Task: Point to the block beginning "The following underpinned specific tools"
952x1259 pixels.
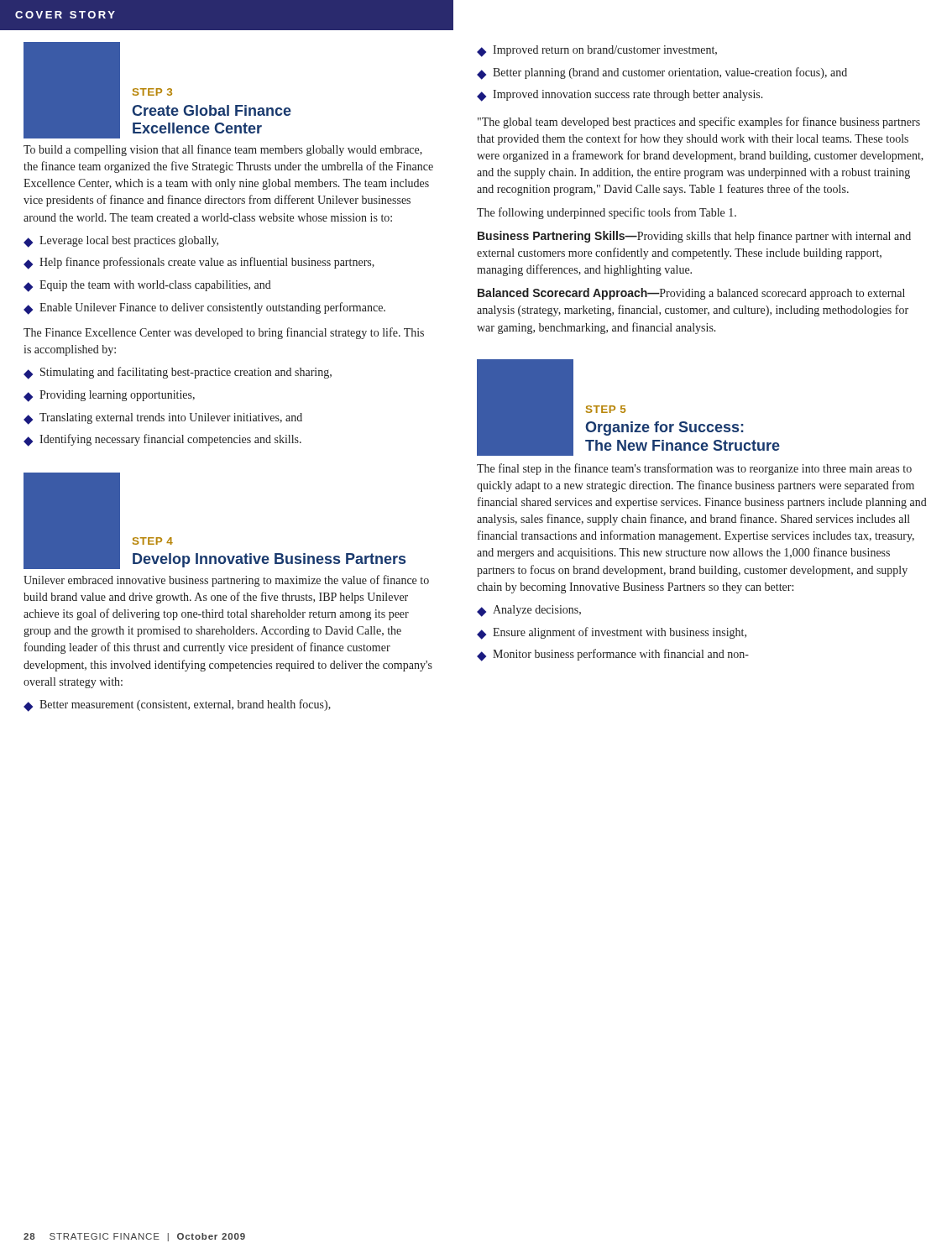Action: 607,212
